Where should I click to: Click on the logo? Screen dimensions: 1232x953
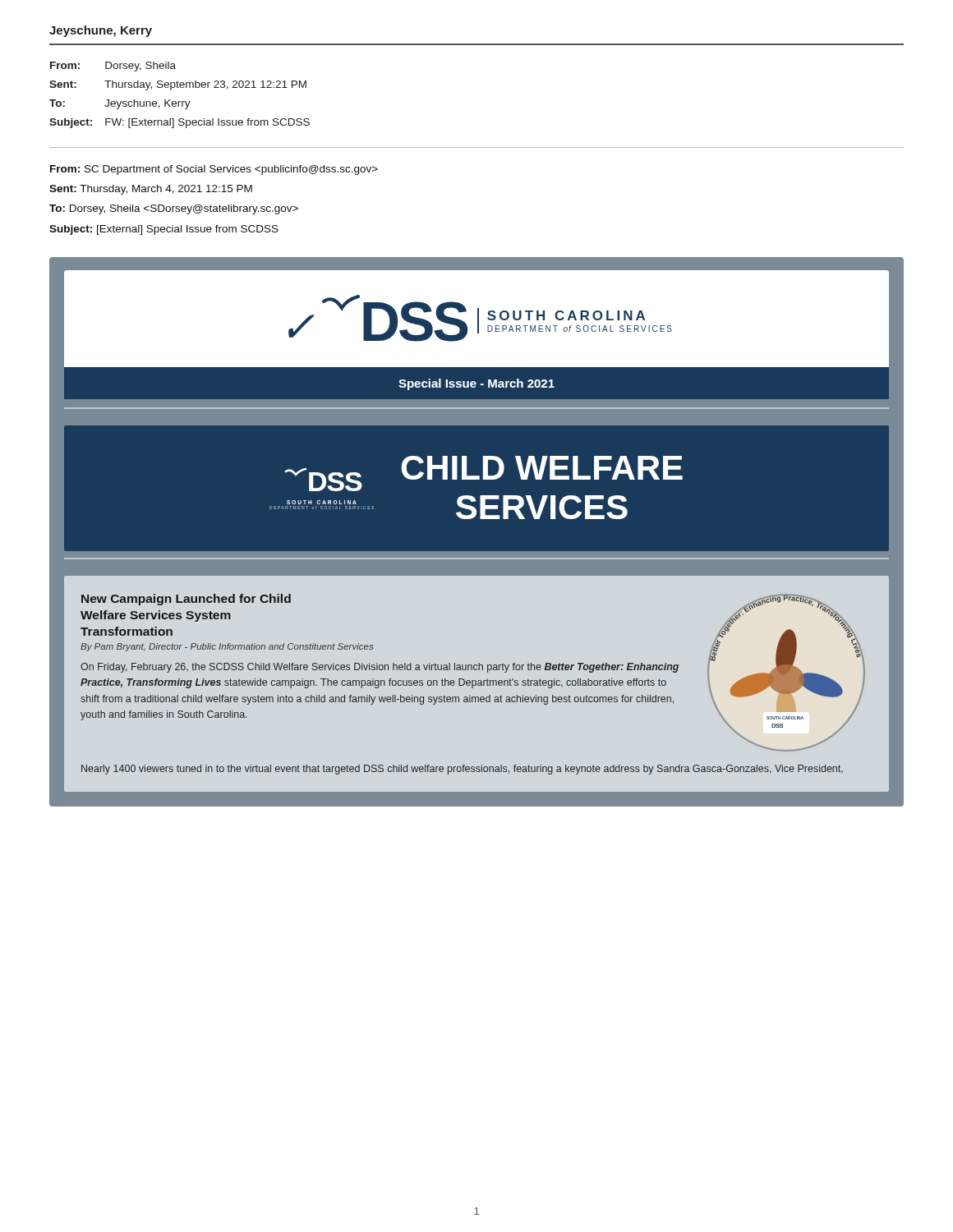coord(476,319)
